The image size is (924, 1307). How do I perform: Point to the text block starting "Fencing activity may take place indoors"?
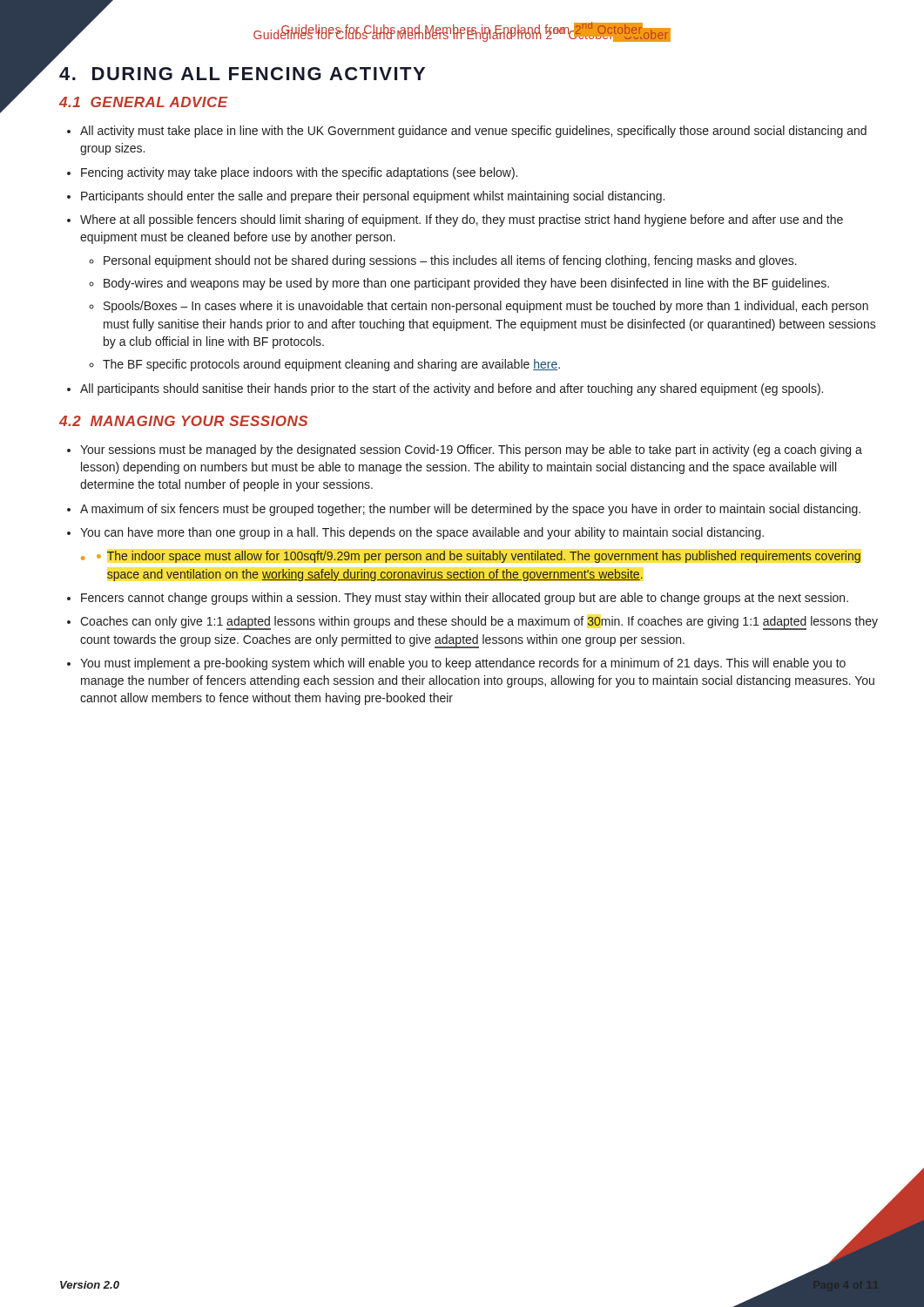click(x=299, y=172)
